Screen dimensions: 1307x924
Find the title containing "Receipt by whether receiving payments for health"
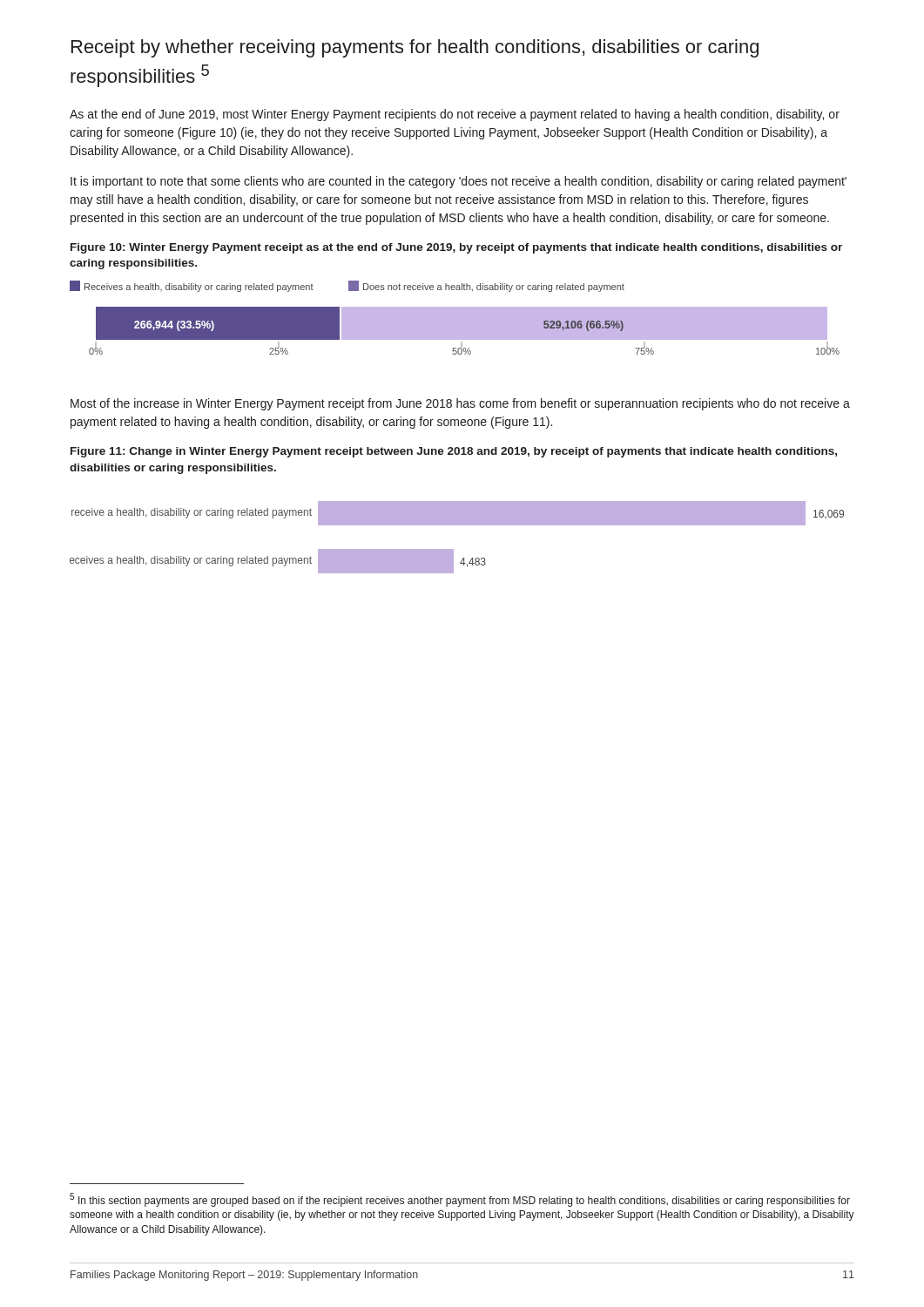coord(462,62)
